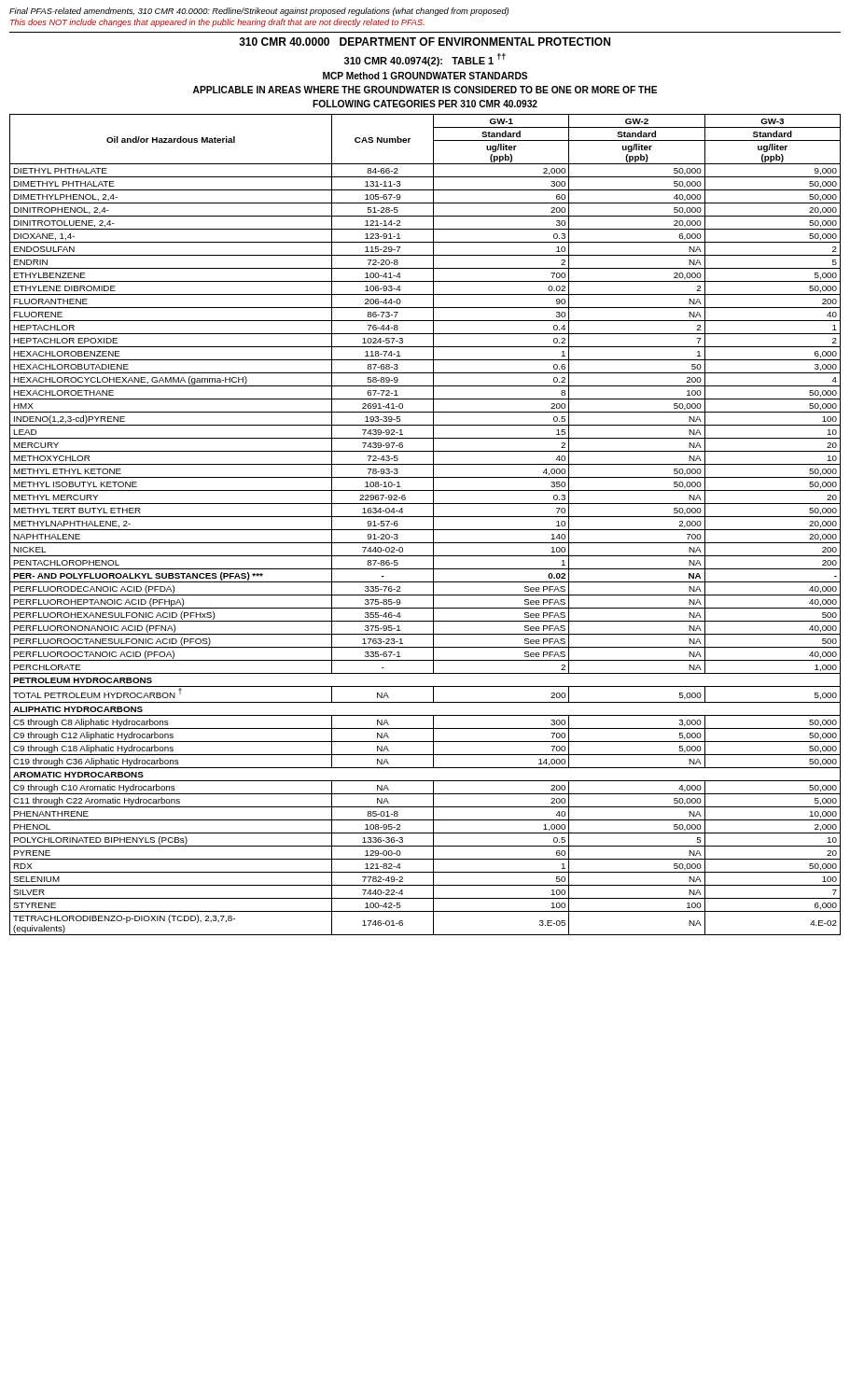Locate the text "310 CMR 40.0000 DEPARTMENT OF ENVIRONMENTAL PROTECTION"
The height and width of the screenshot is (1400, 850).
[425, 42]
